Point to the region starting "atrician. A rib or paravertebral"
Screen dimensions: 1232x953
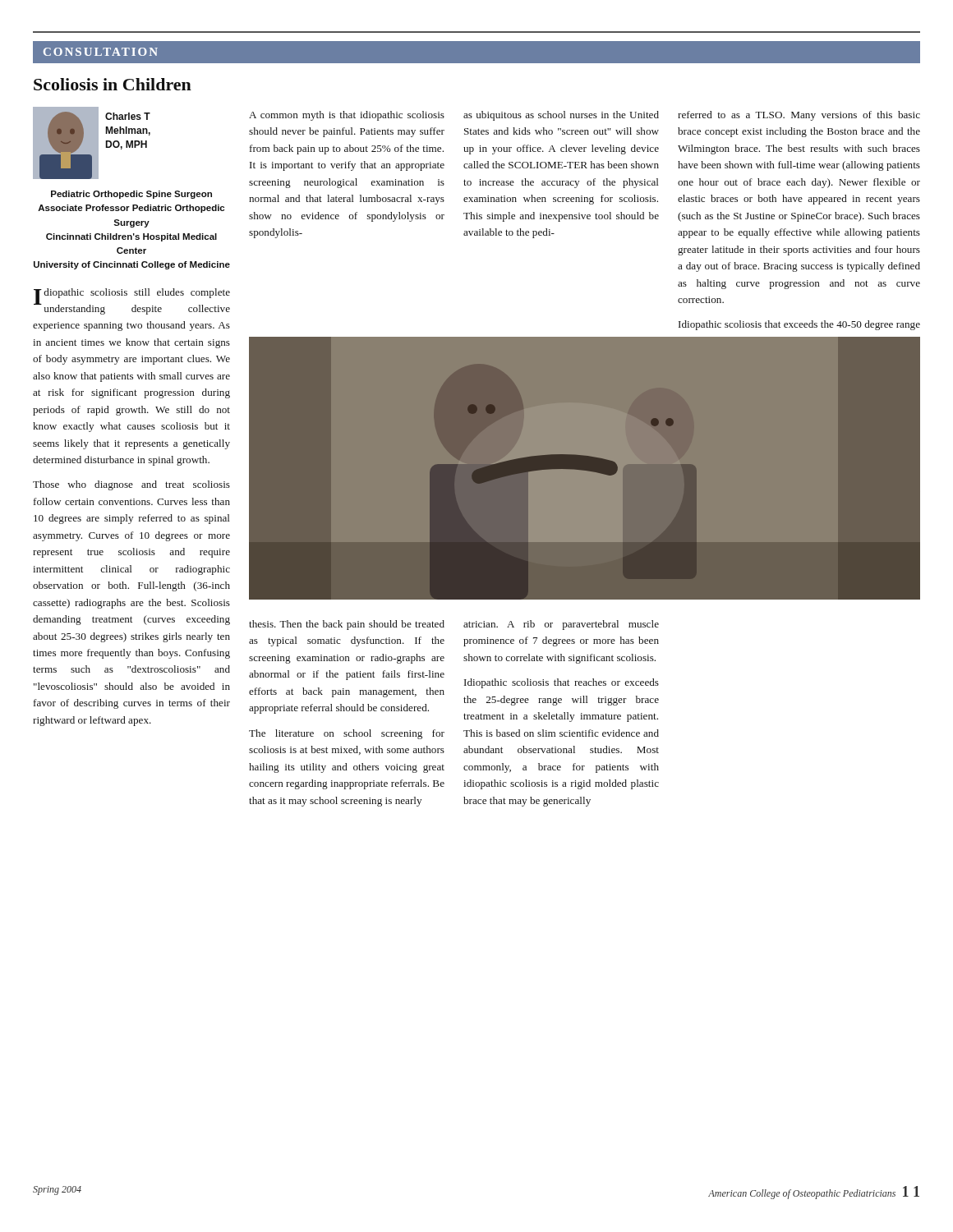(561, 713)
